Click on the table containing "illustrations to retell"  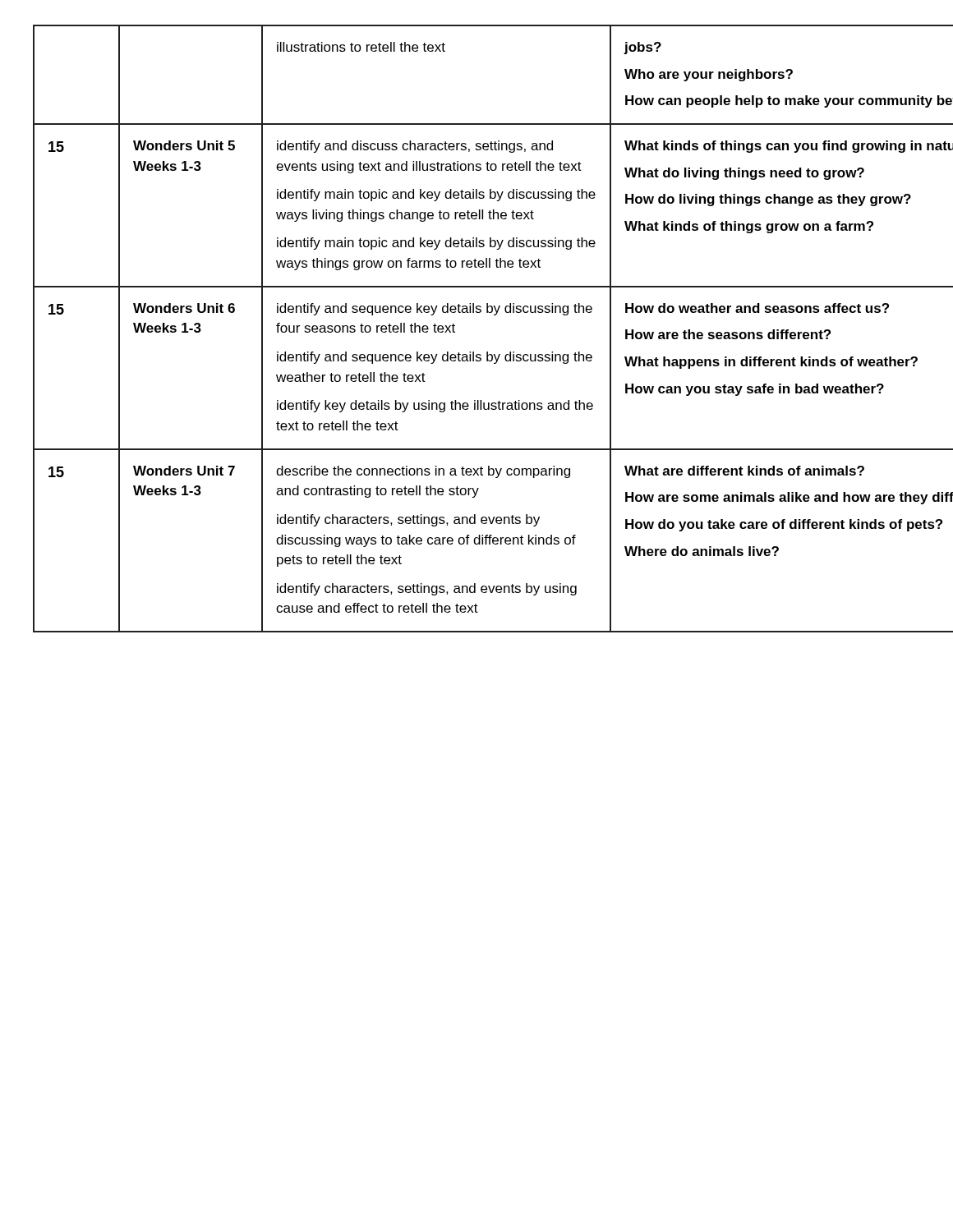click(x=476, y=329)
